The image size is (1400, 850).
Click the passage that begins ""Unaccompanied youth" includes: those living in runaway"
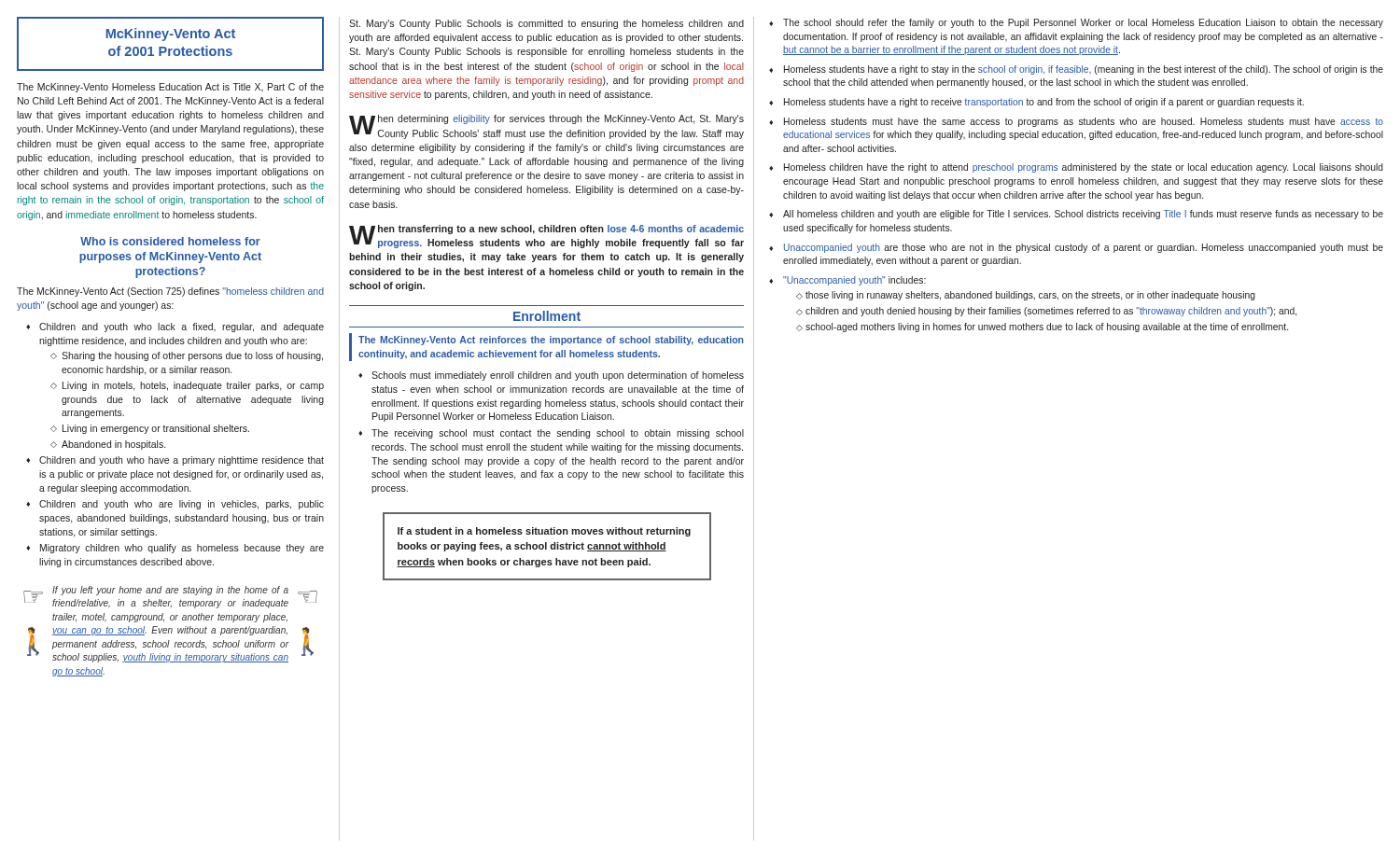pyautogui.click(x=1083, y=305)
